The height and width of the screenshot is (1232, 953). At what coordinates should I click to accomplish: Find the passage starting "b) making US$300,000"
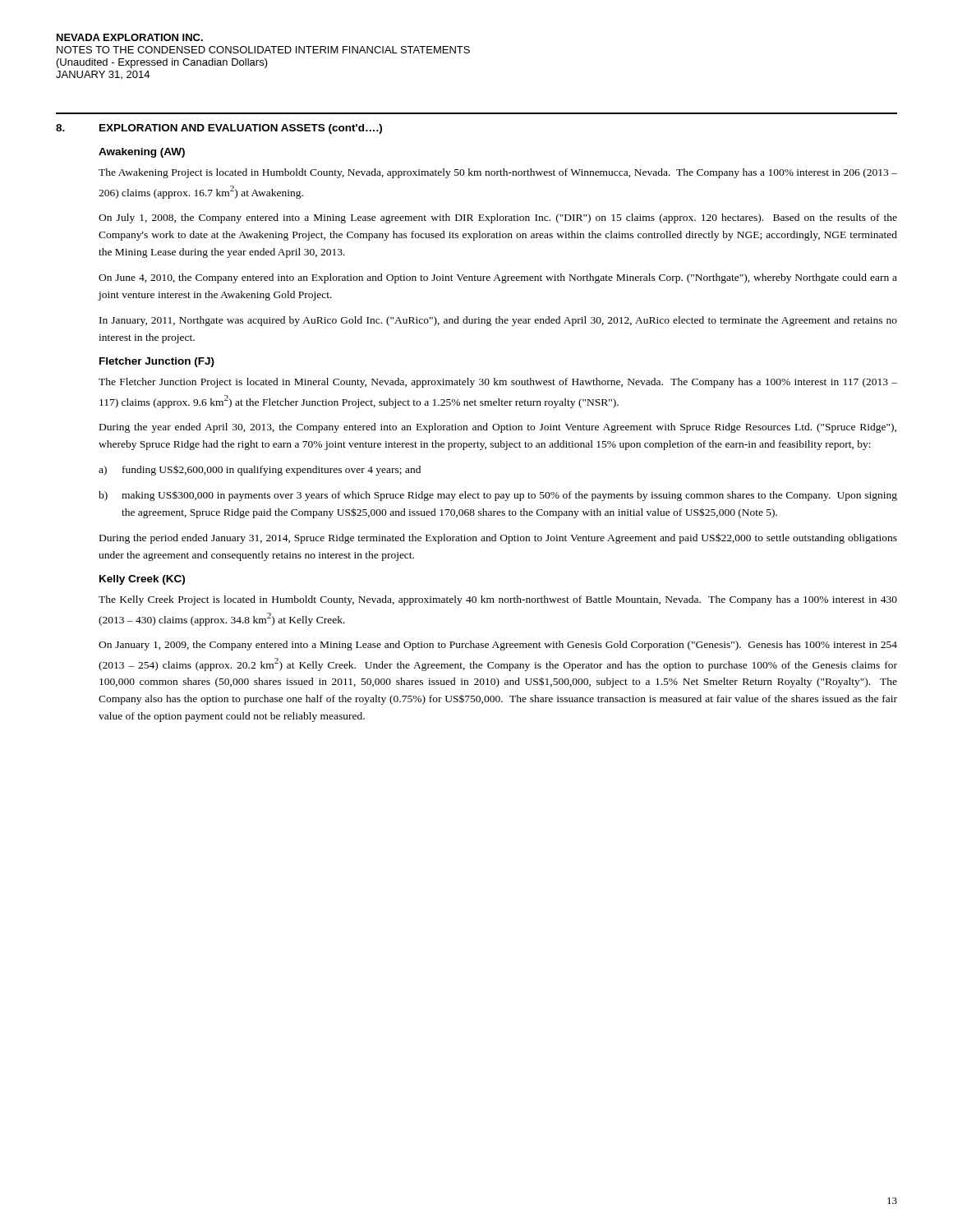pyautogui.click(x=498, y=504)
